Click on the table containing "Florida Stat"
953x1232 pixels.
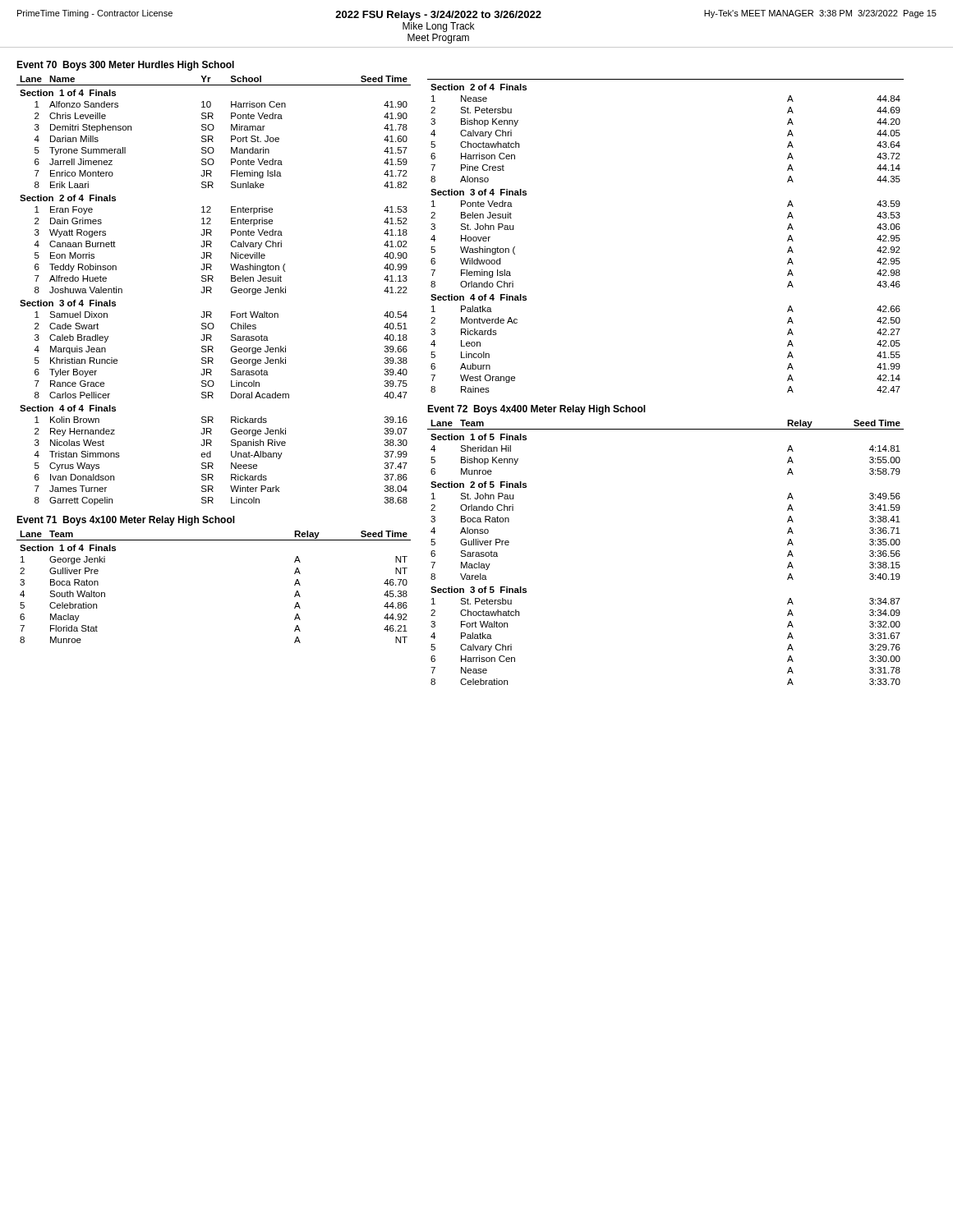(x=214, y=587)
